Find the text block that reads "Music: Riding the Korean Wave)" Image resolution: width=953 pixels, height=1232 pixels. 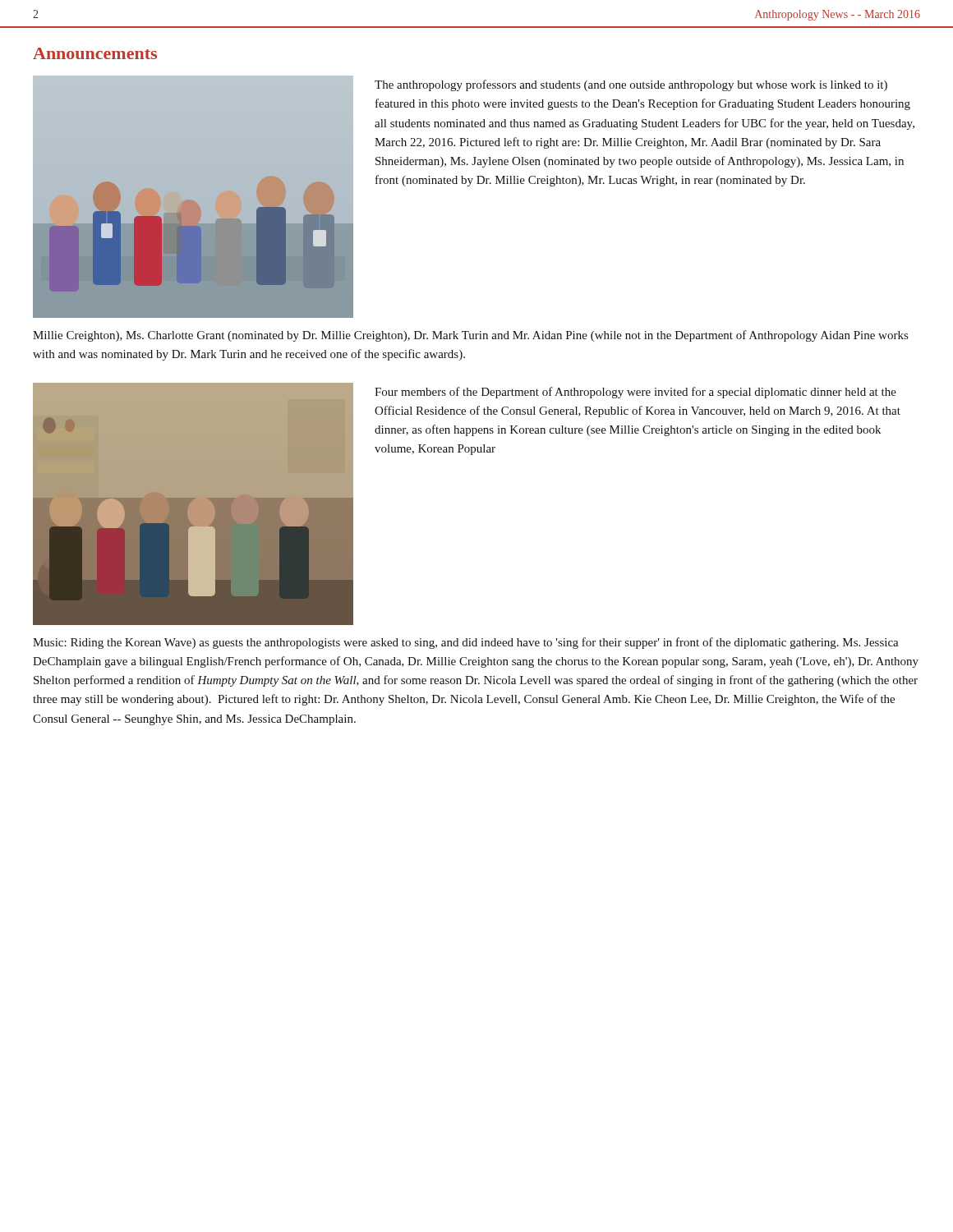coord(476,680)
